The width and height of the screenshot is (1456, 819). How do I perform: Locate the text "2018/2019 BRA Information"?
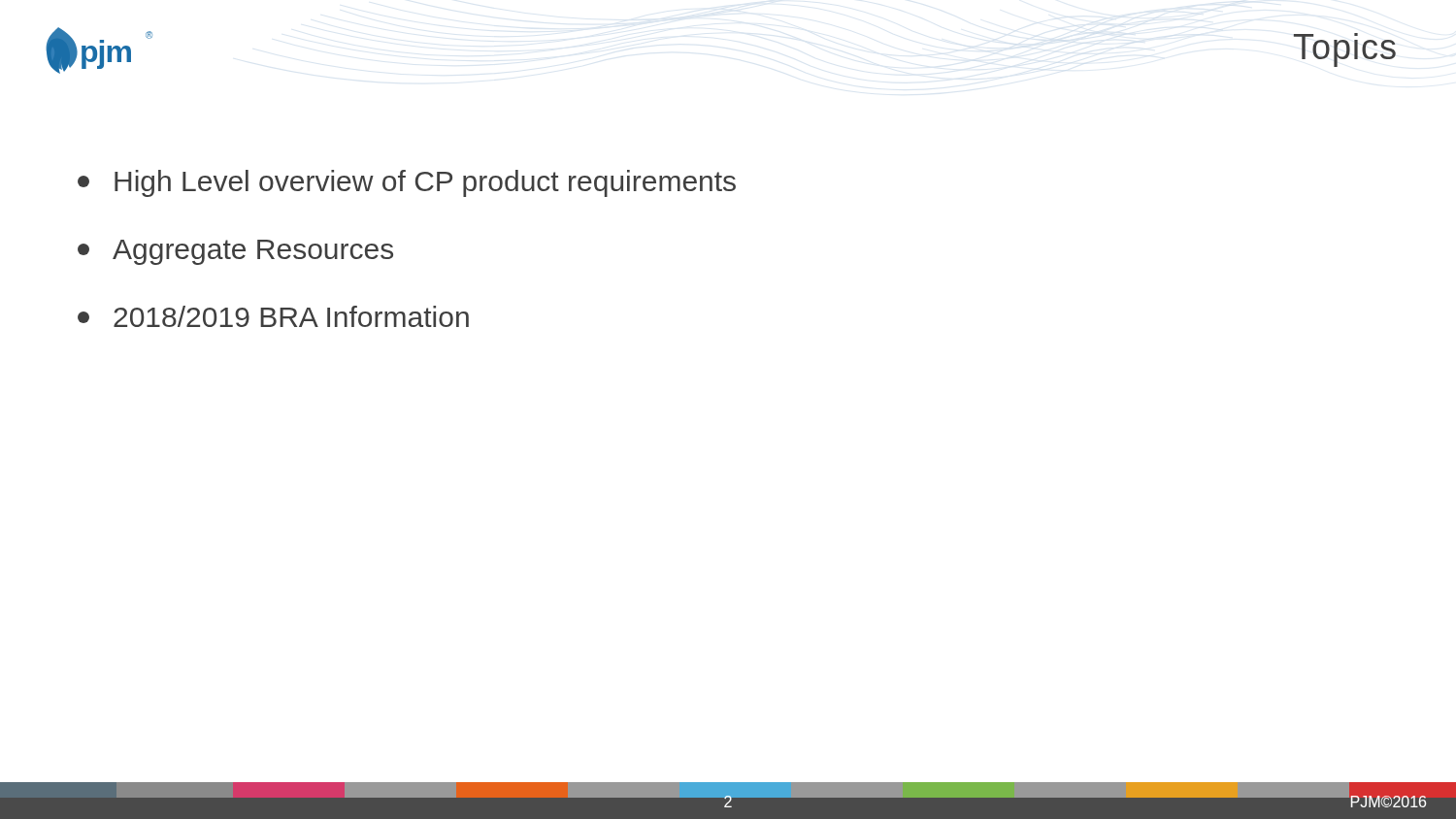pos(274,317)
